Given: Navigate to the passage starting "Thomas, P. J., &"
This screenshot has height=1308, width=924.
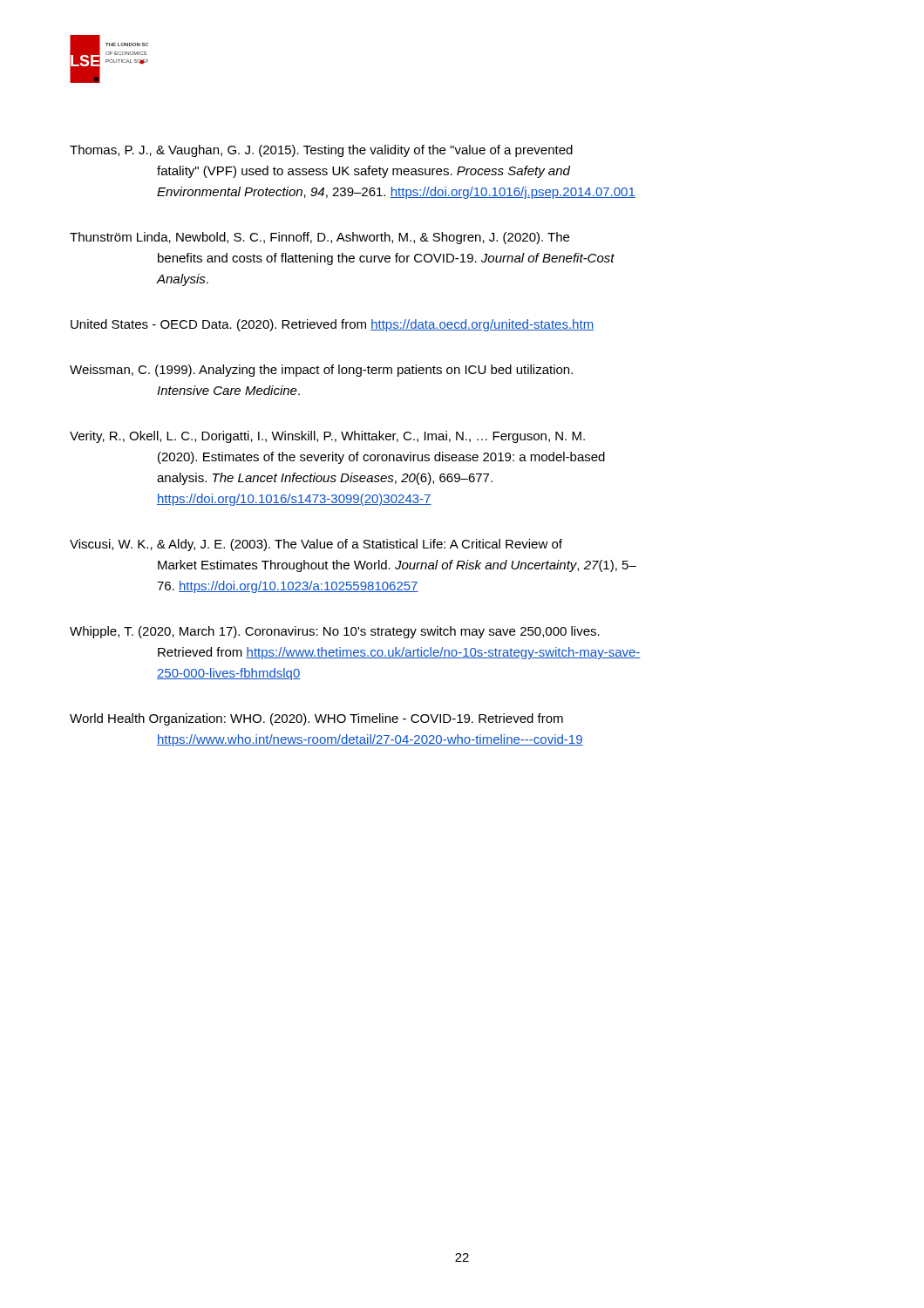Looking at the screenshot, I should 453,172.
